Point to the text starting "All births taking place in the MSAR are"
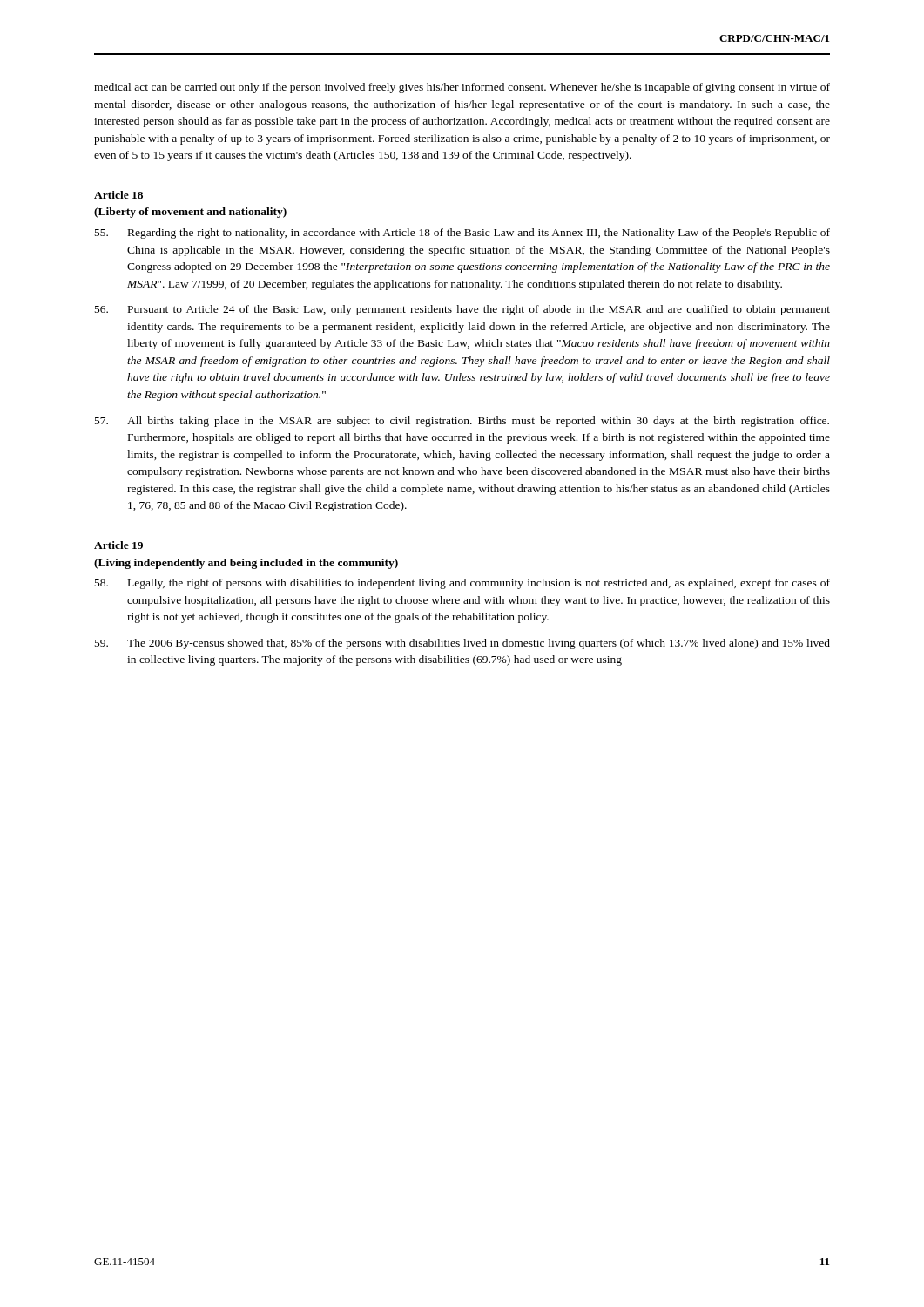 coord(462,463)
